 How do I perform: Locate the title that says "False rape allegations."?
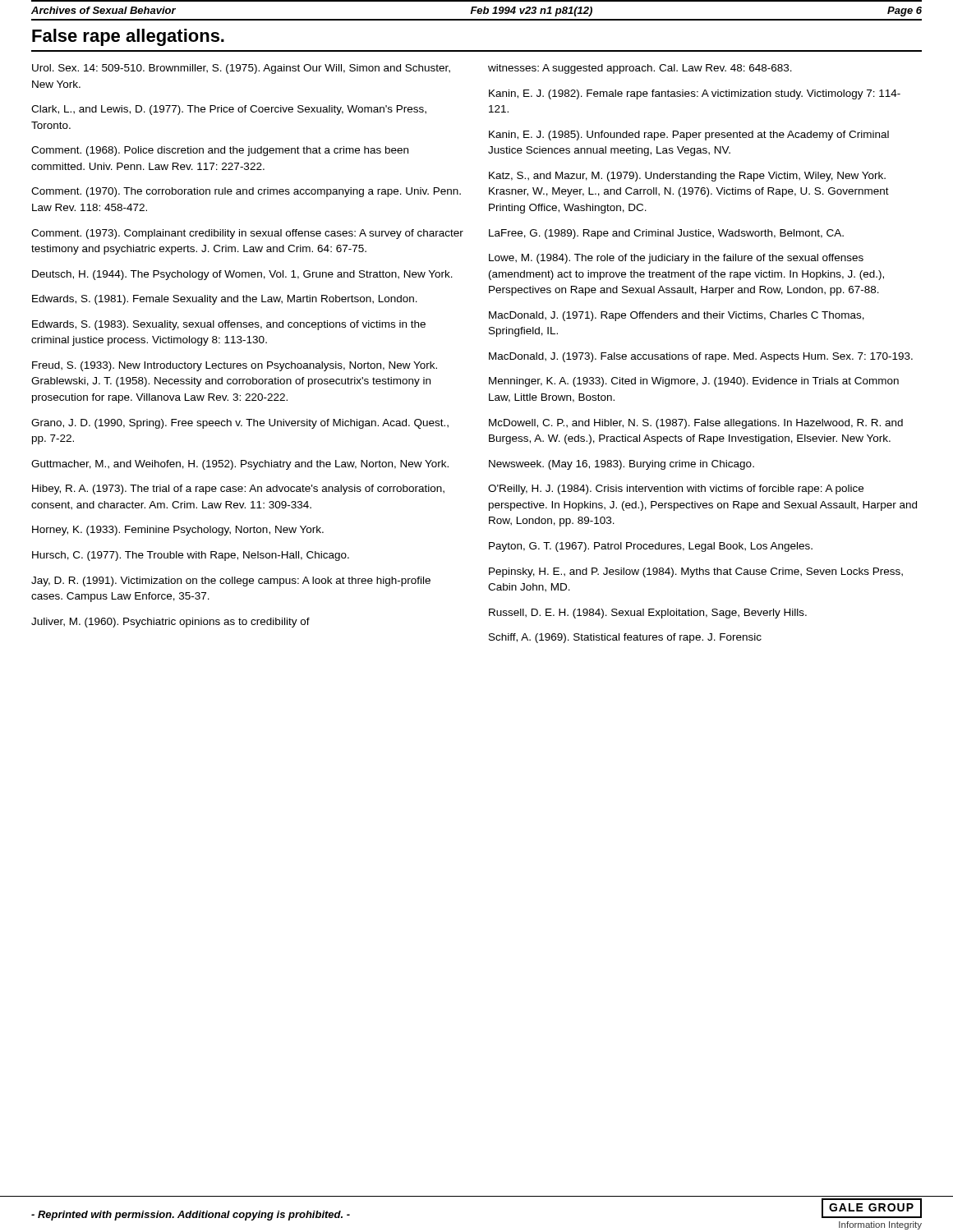128,37
